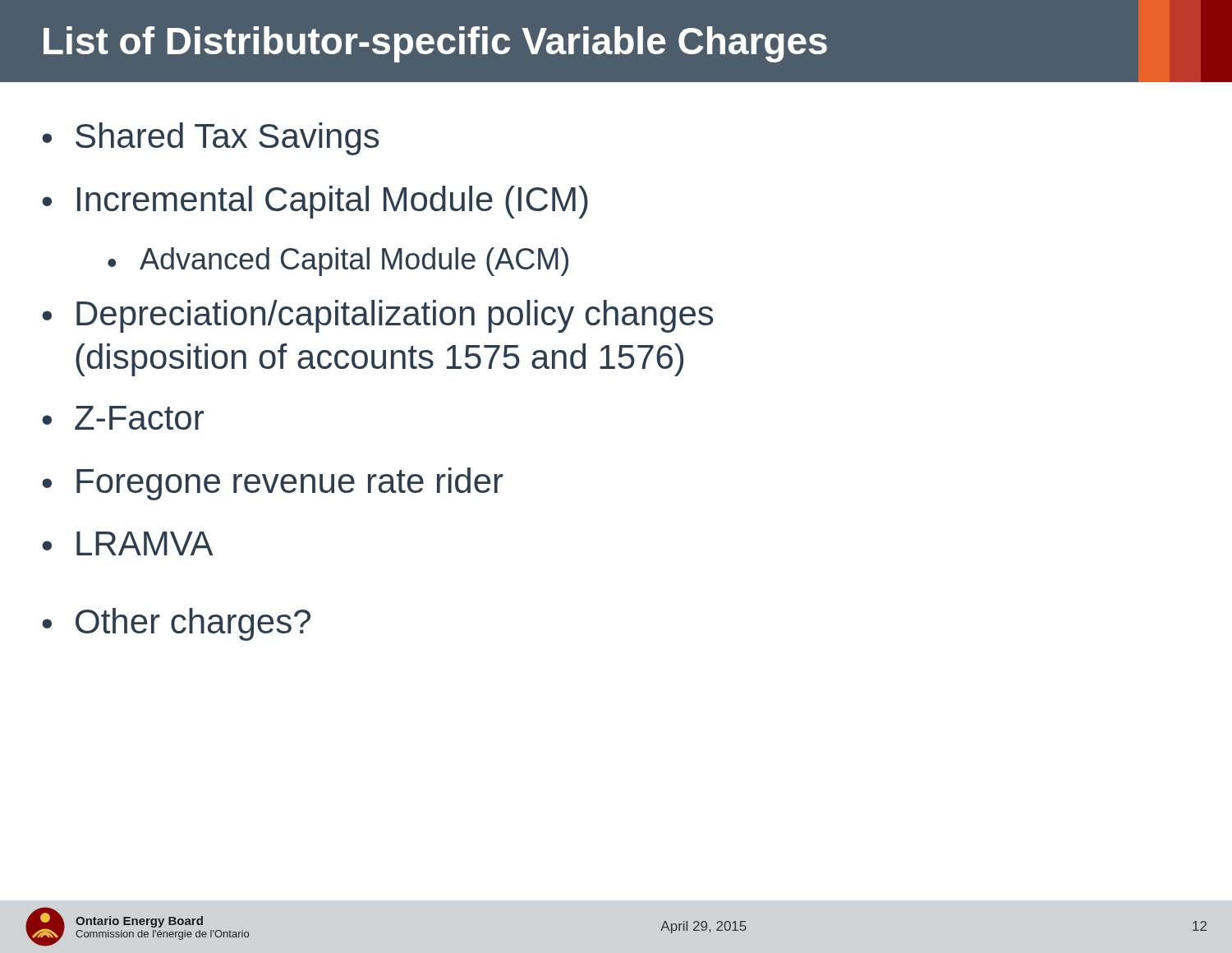Where does it say "List of Distributor-specific Variable Charges"?
The image size is (1232, 953).
pos(616,41)
